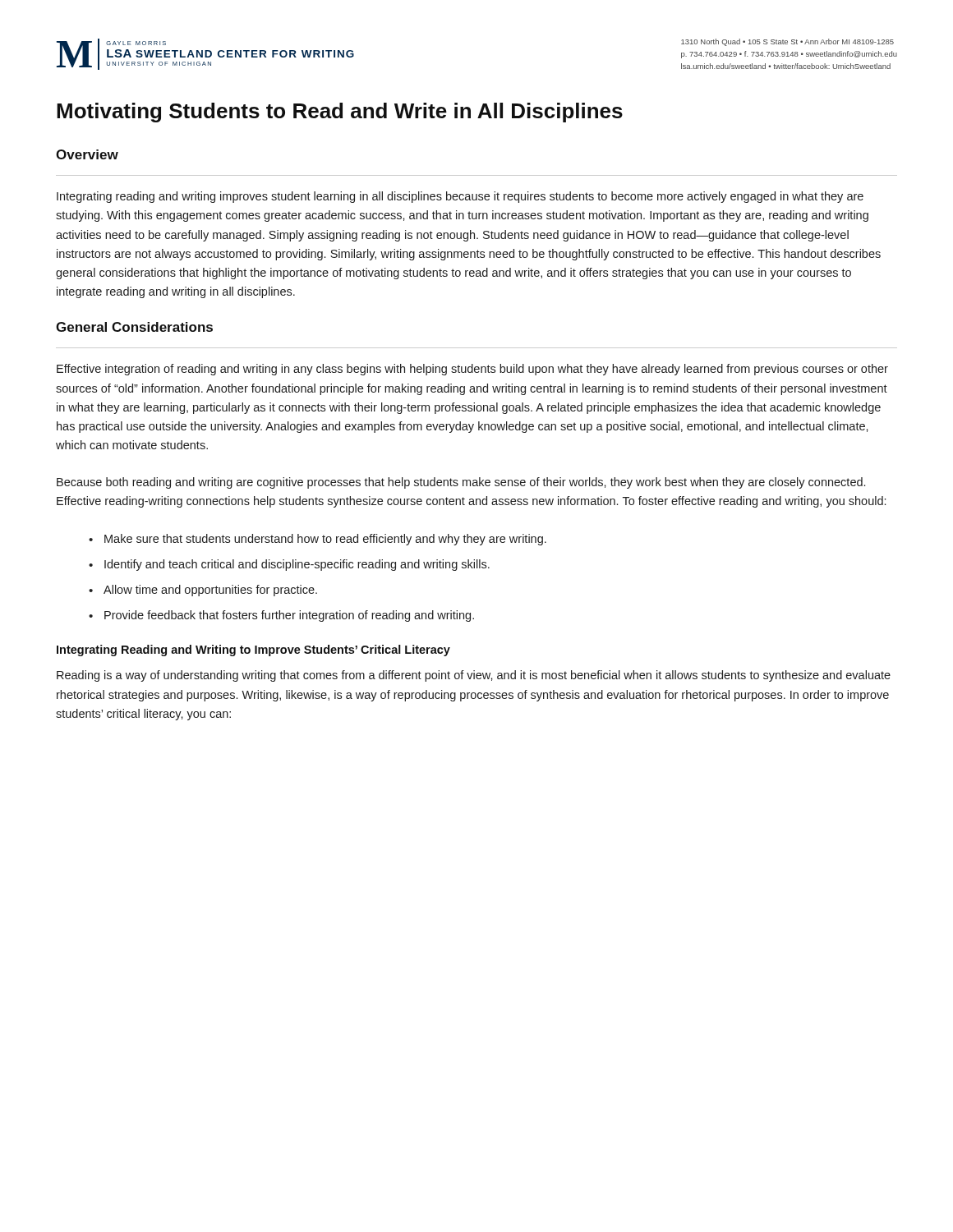Point to the passage starting "General Considerations"
The width and height of the screenshot is (953, 1232).
[x=135, y=328]
